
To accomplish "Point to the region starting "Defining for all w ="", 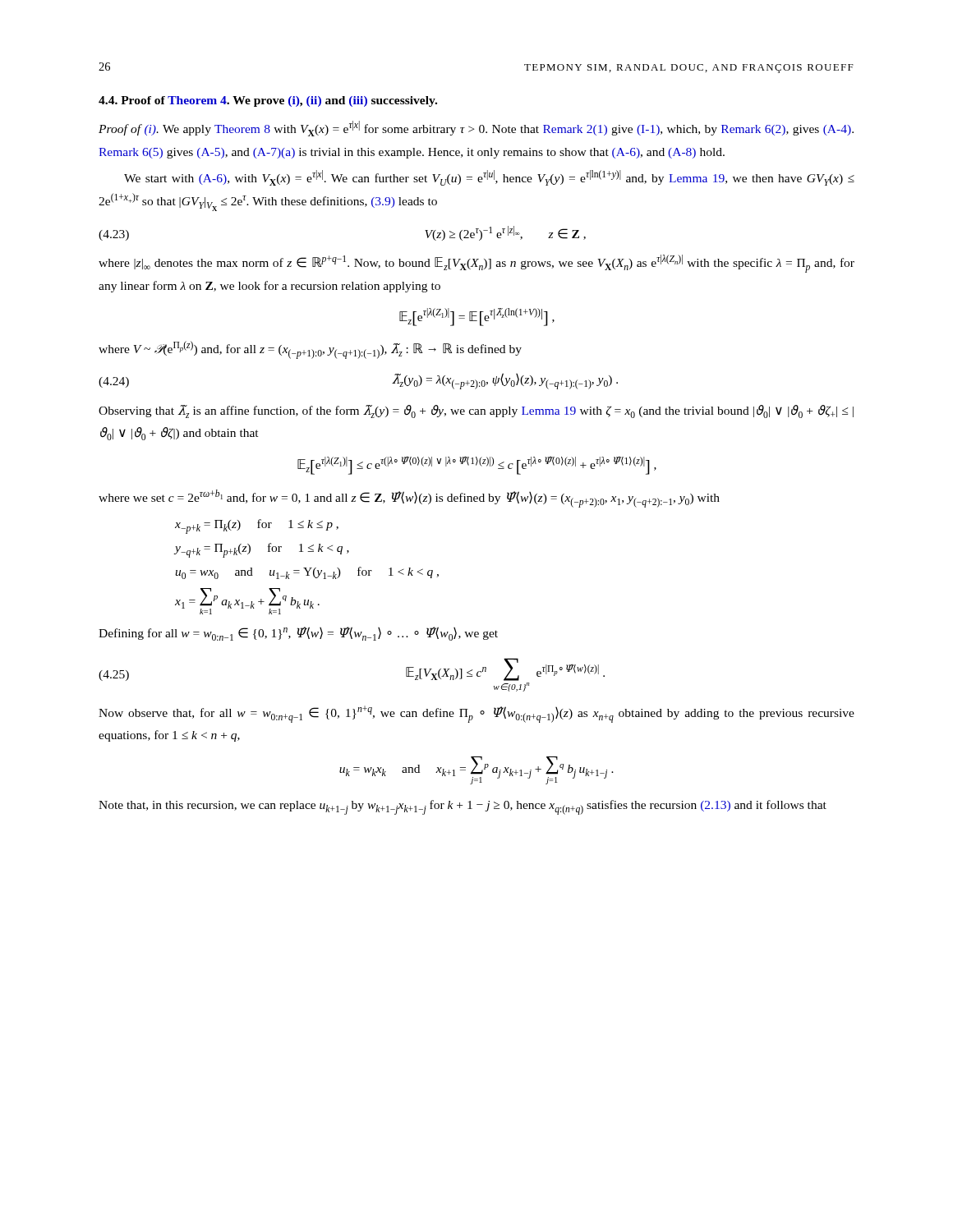I will 298,634.
